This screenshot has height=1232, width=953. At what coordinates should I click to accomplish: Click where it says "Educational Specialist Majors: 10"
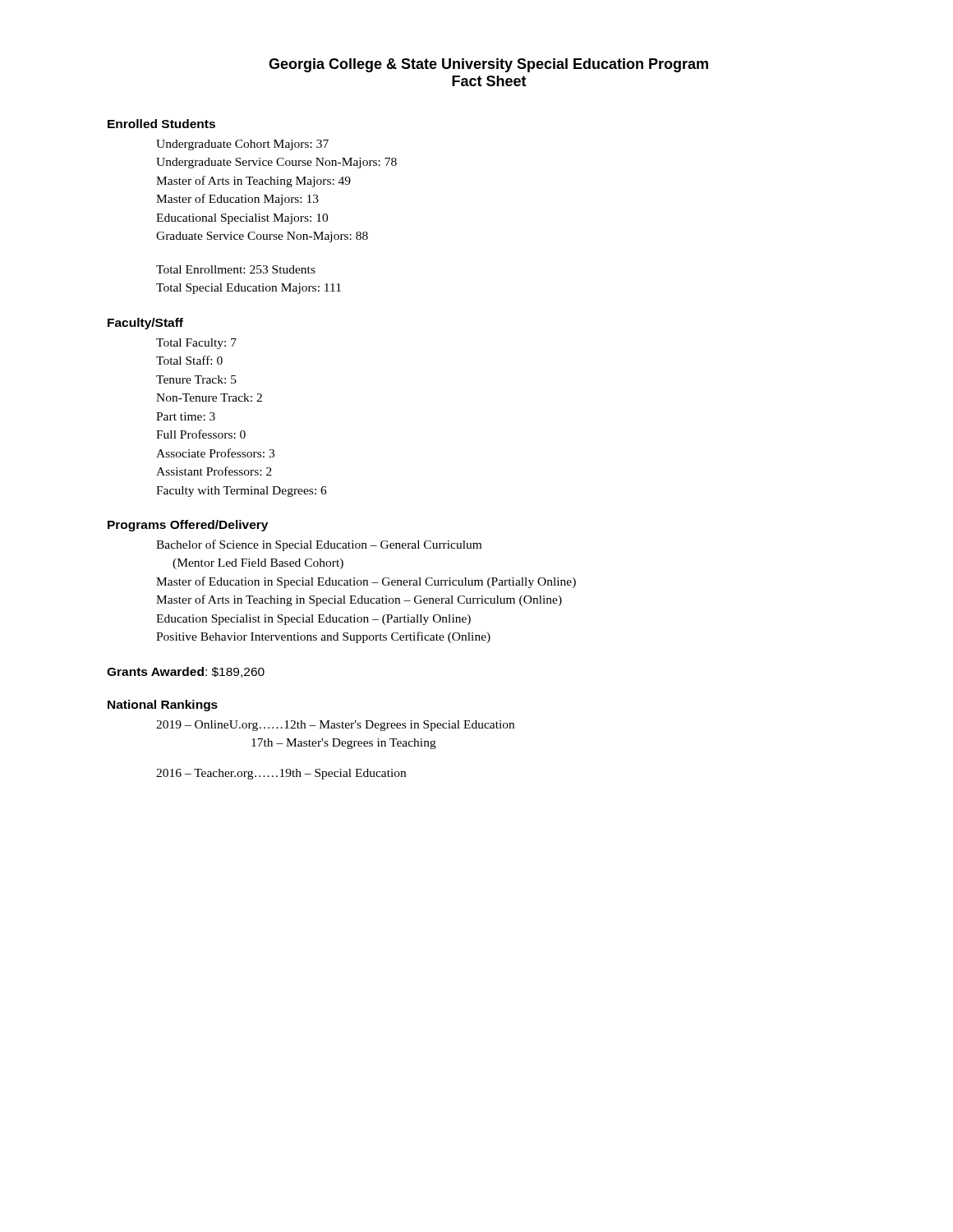242,217
